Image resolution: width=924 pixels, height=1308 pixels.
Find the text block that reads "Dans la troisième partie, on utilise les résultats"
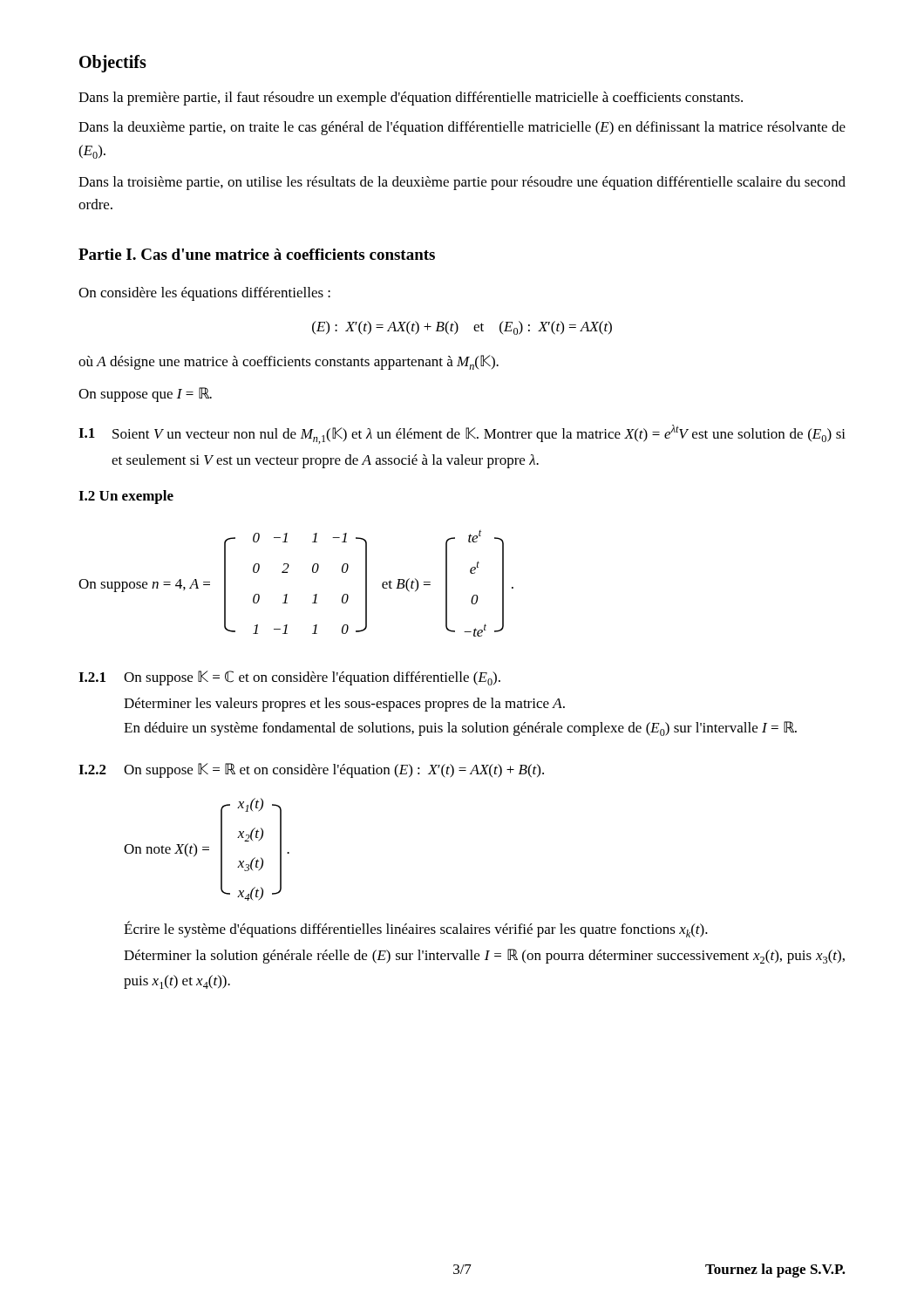[x=462, y=194]
